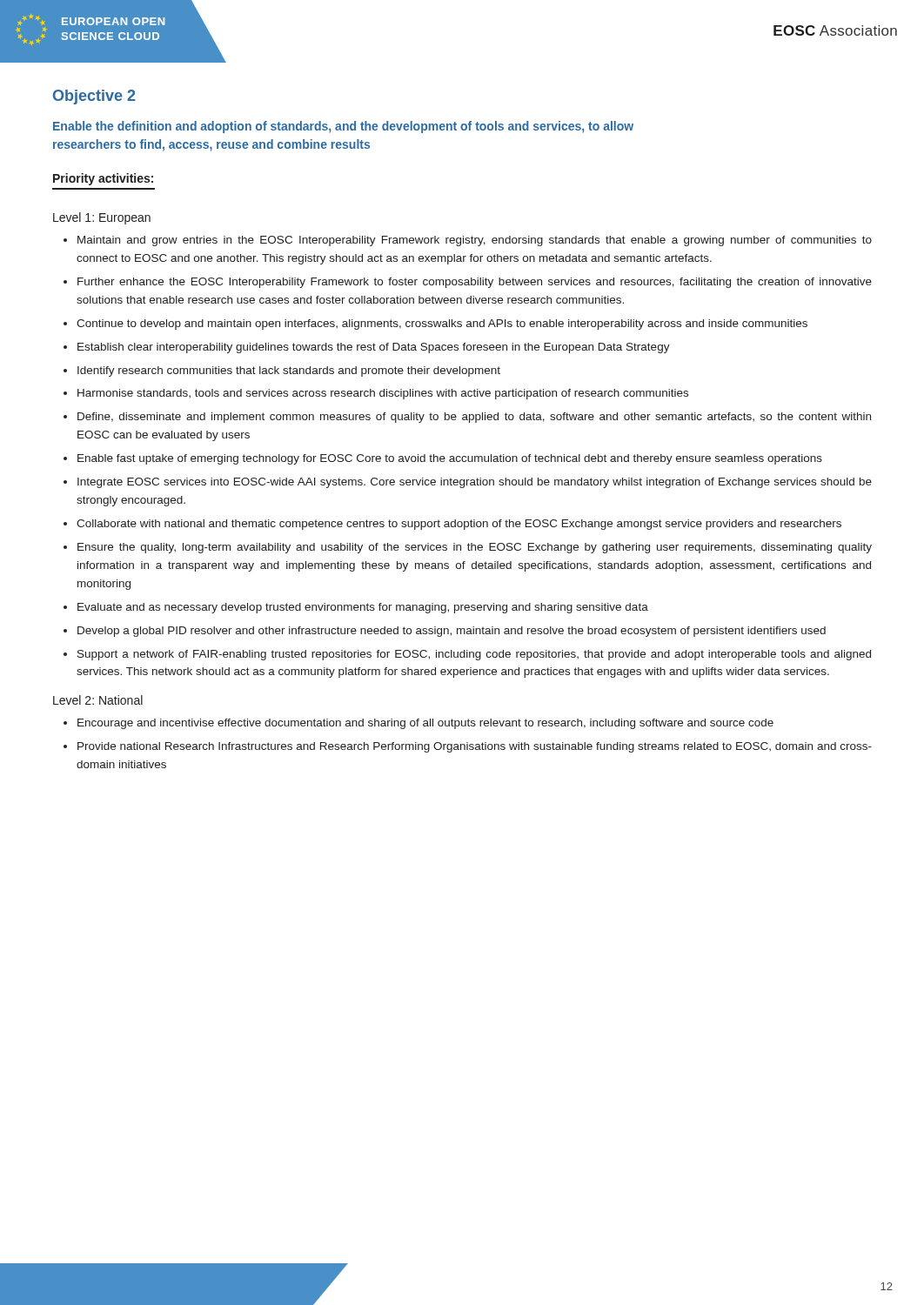This screenshot has width=924, height=1305.
Task: Find the list item containing "Ensure the quality, long-term availability and"
Action: [x=474, y=565]
